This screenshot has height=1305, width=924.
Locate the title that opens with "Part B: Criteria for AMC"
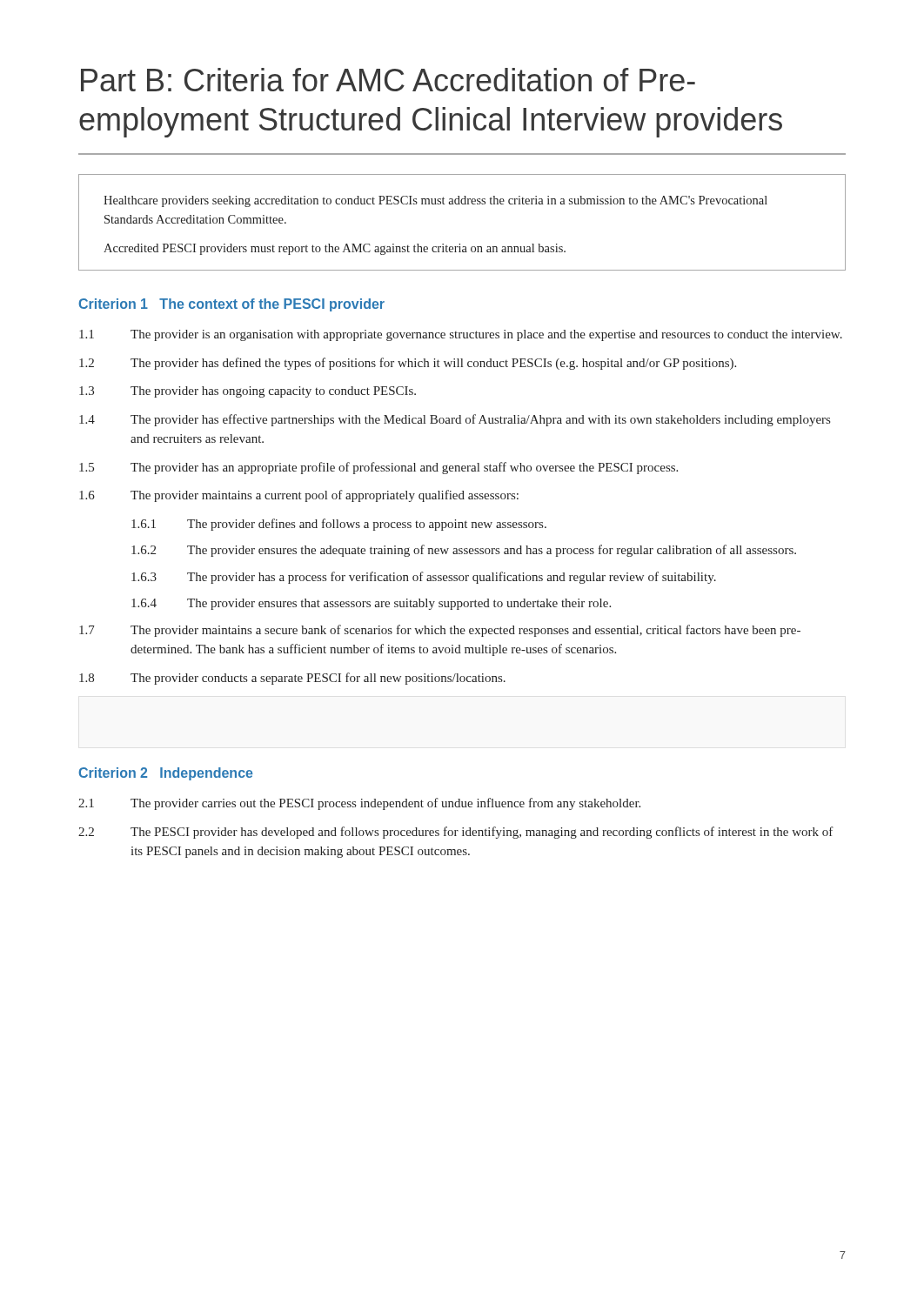tap(431, 100)
